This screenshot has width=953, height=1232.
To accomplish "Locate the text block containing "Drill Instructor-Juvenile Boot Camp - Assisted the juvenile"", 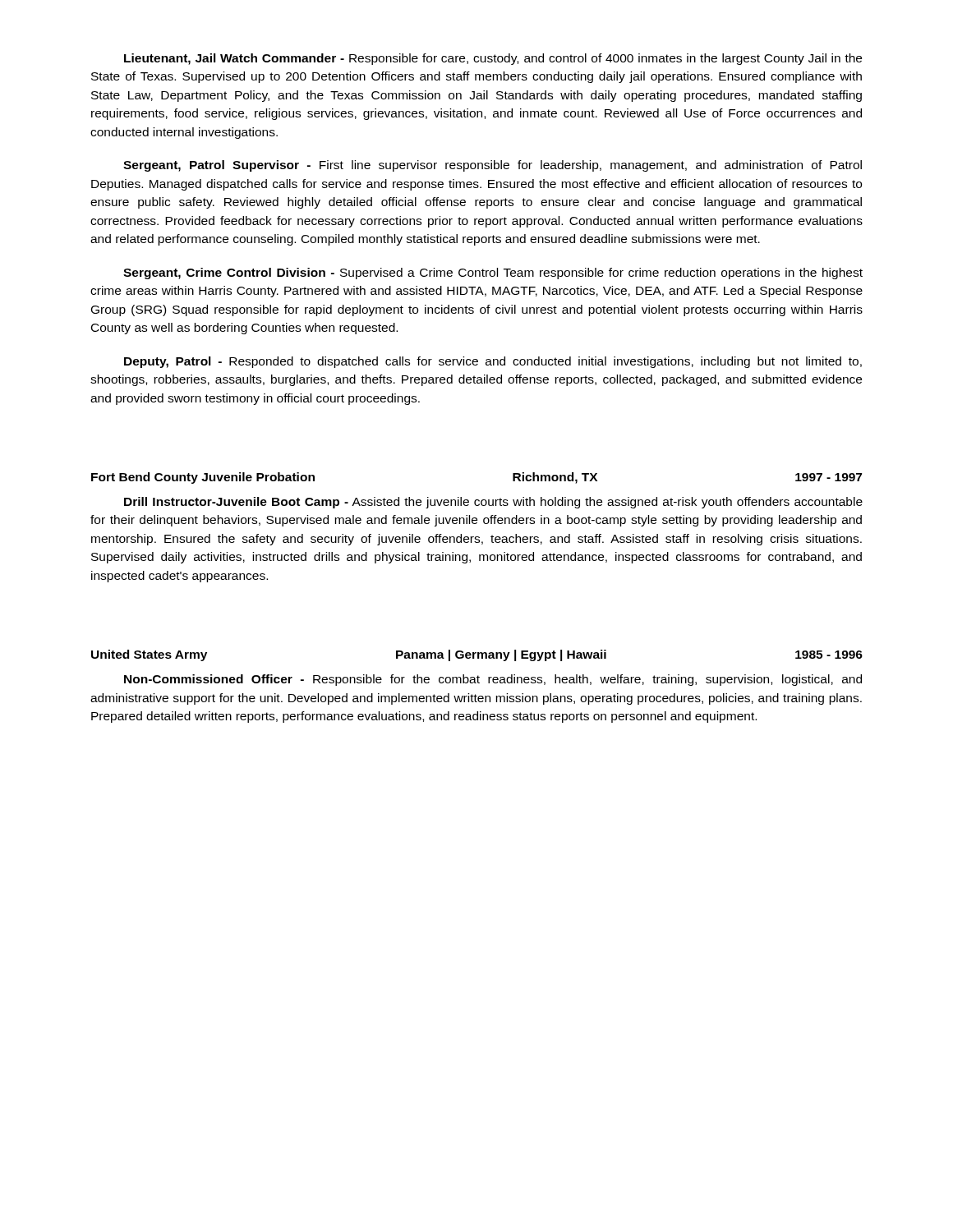I will pyautogui.click(x=476, y=538).
